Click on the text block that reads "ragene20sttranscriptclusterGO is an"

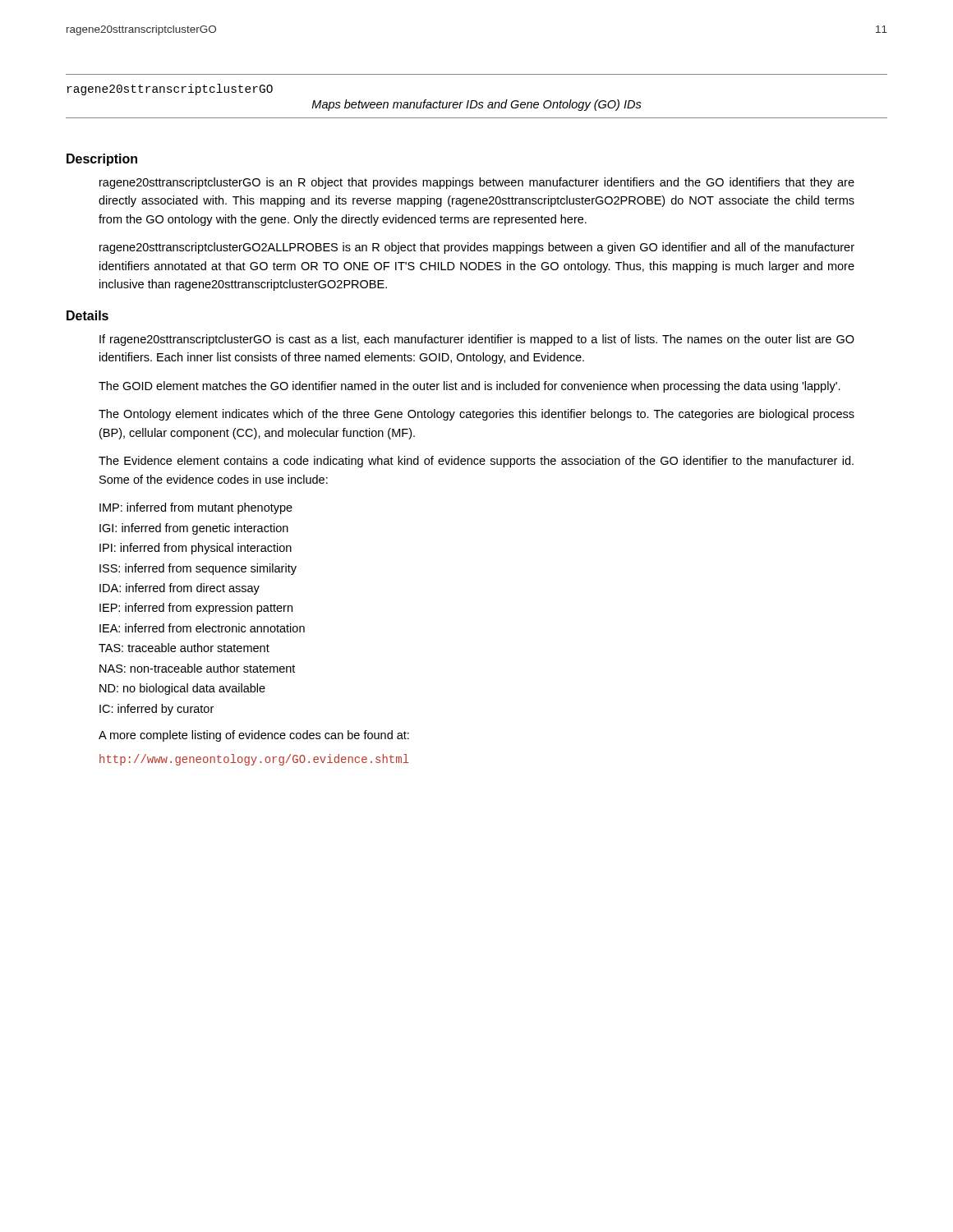[x=476, y=201]
